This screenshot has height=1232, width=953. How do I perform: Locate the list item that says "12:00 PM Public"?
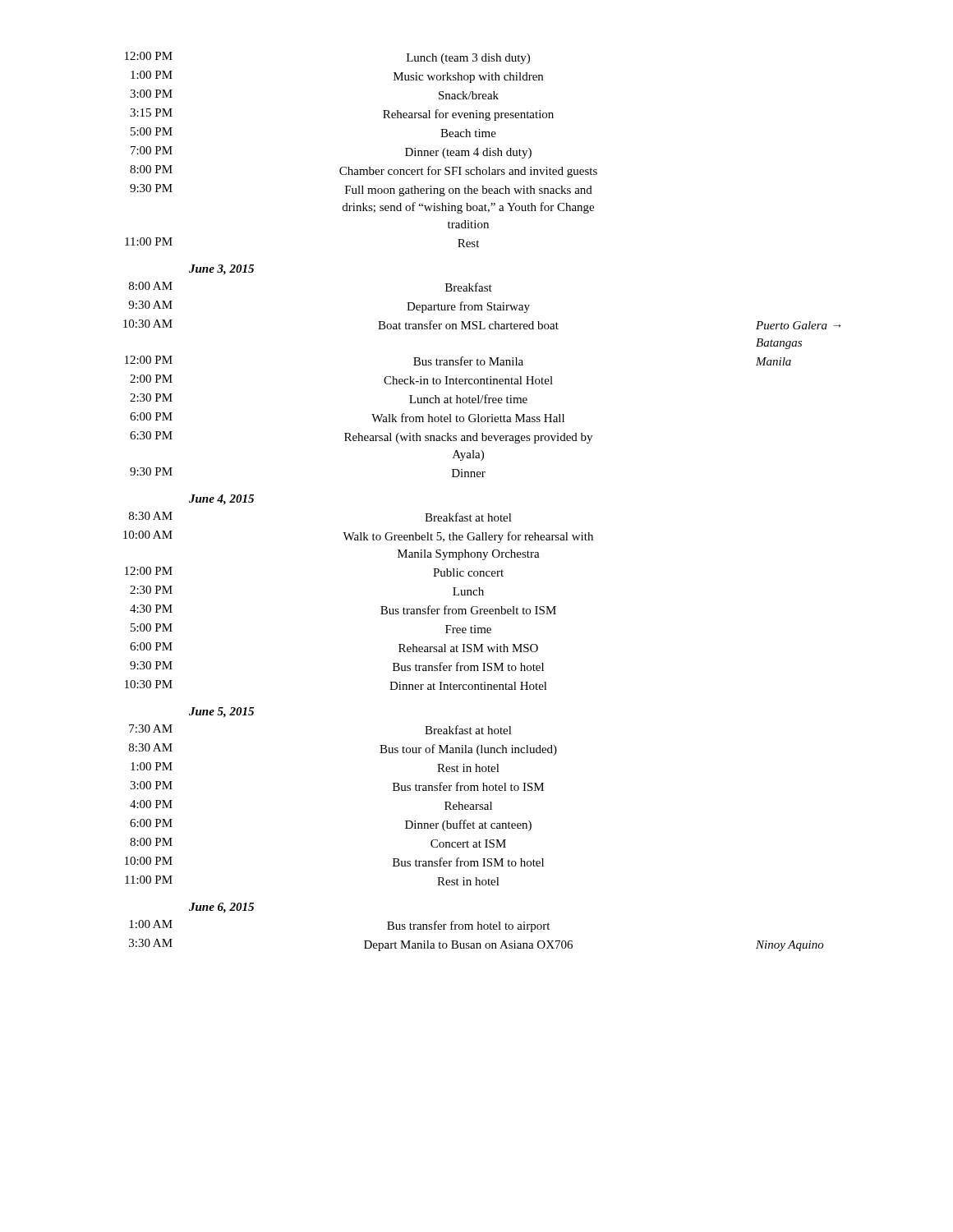[x=476, y=573]
